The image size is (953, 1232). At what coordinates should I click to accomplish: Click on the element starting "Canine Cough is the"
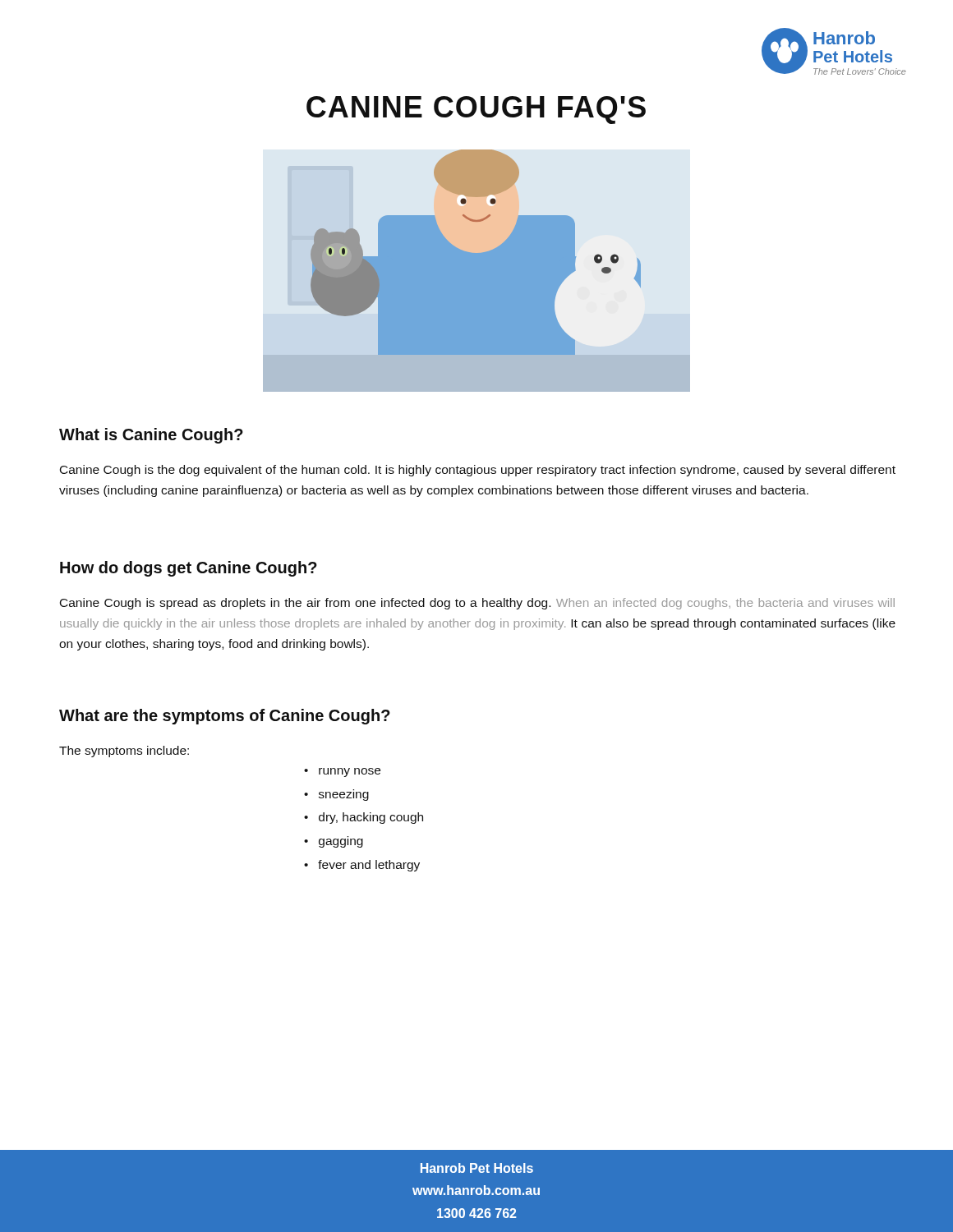(x=477, y=480)
